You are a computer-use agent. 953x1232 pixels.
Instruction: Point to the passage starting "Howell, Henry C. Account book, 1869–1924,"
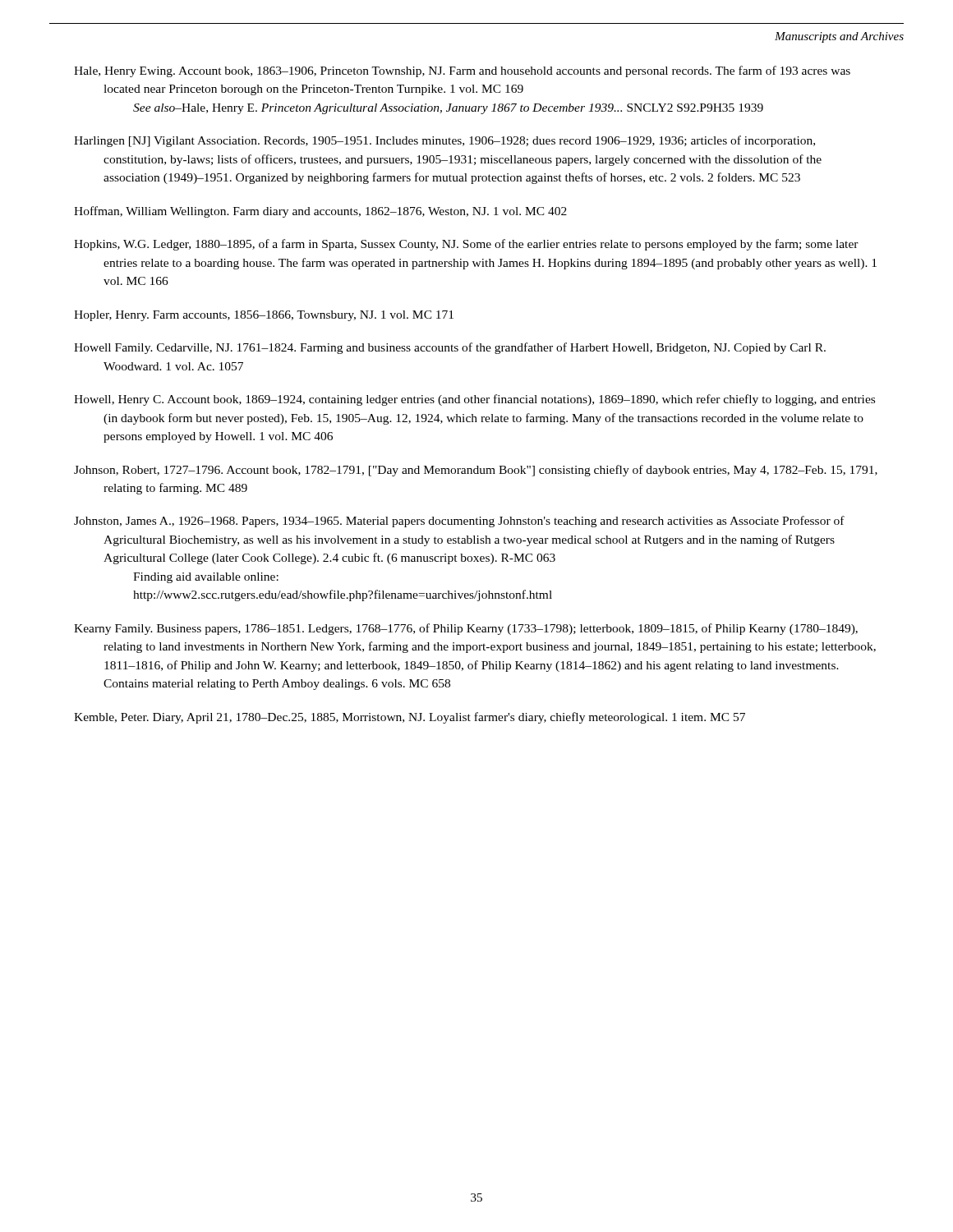click(475, 417)
